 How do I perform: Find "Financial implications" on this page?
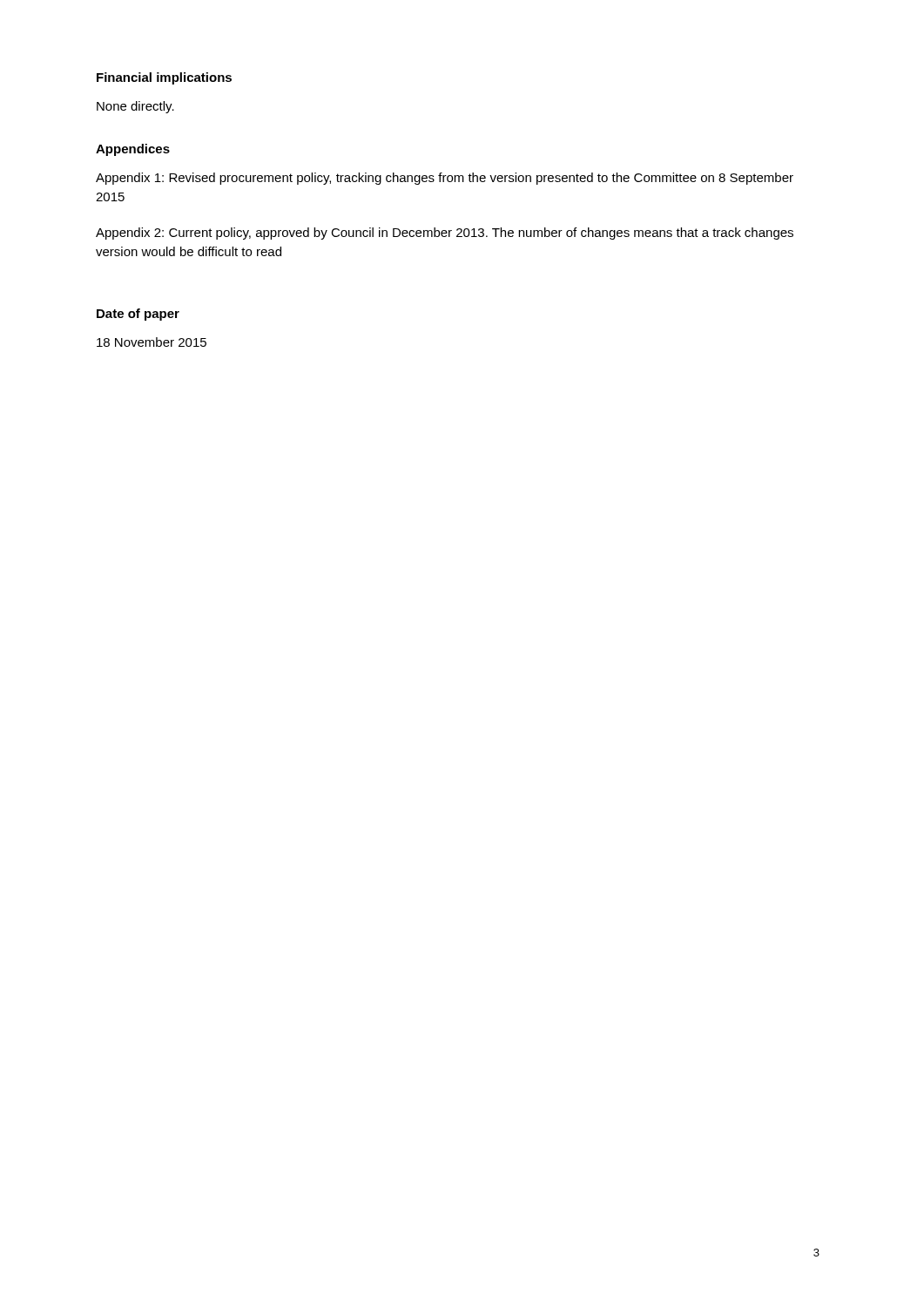point(164,77)
